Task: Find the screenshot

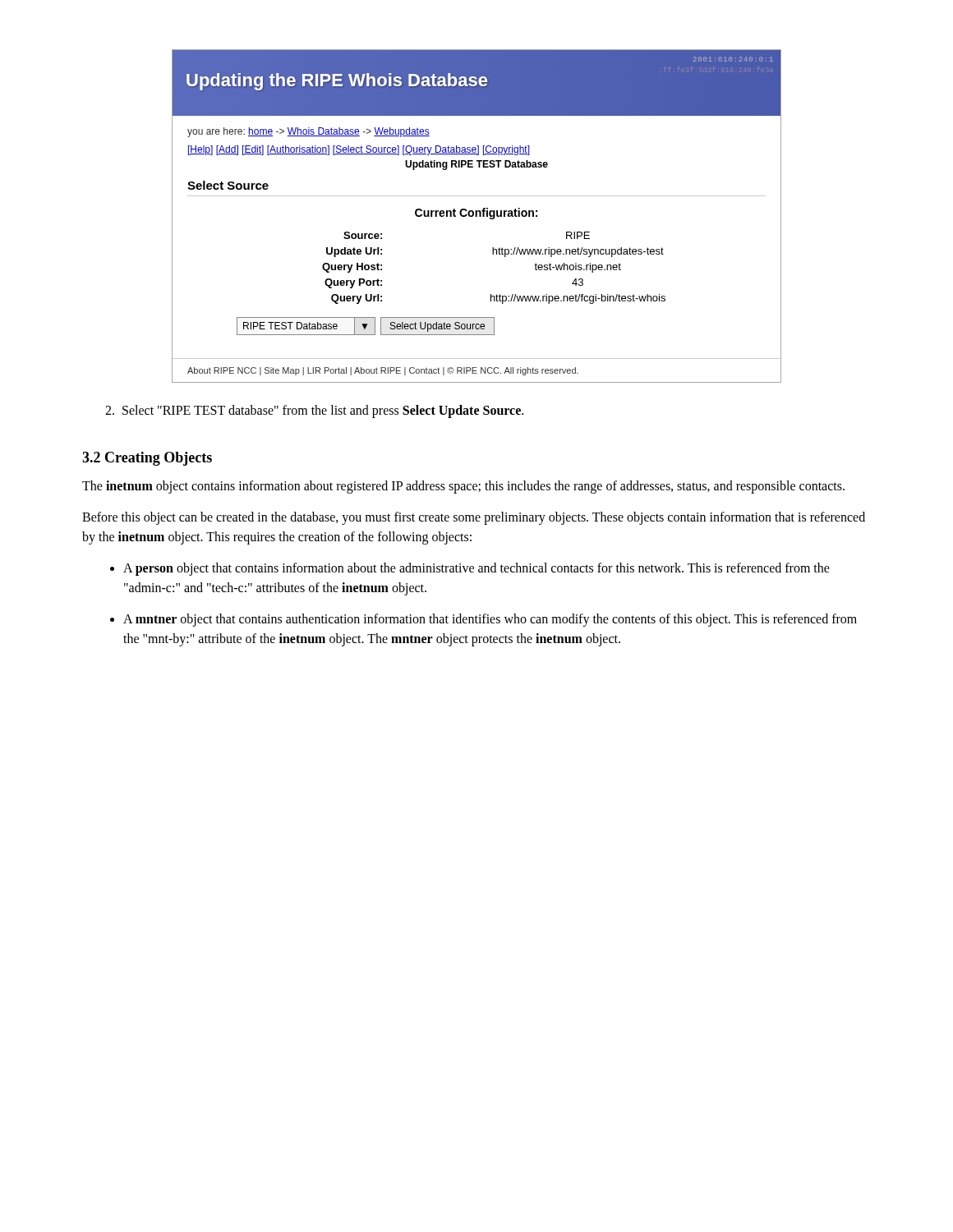Action: 476,216
